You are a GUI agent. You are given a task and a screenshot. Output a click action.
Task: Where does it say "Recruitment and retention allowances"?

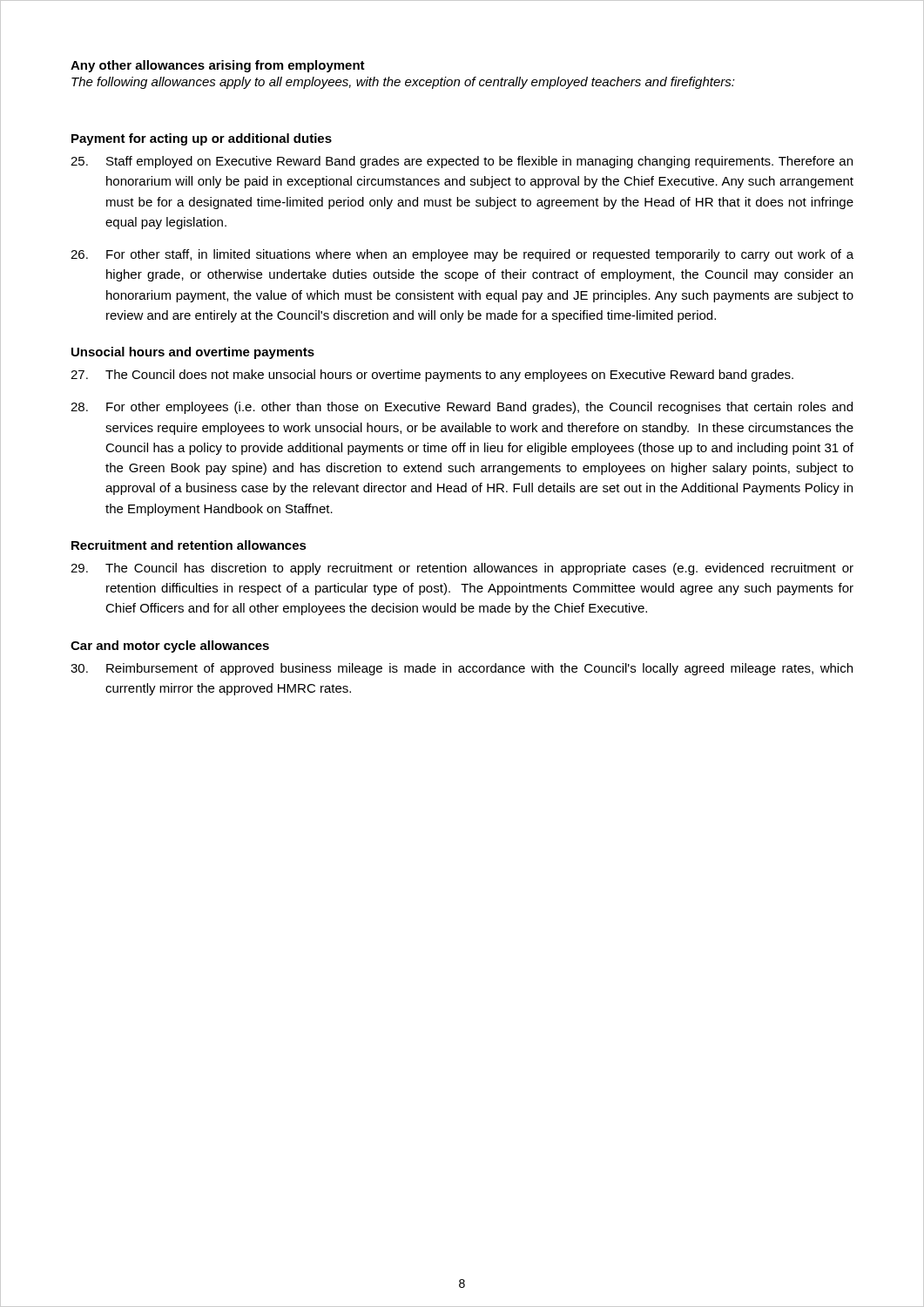[188, 545]
